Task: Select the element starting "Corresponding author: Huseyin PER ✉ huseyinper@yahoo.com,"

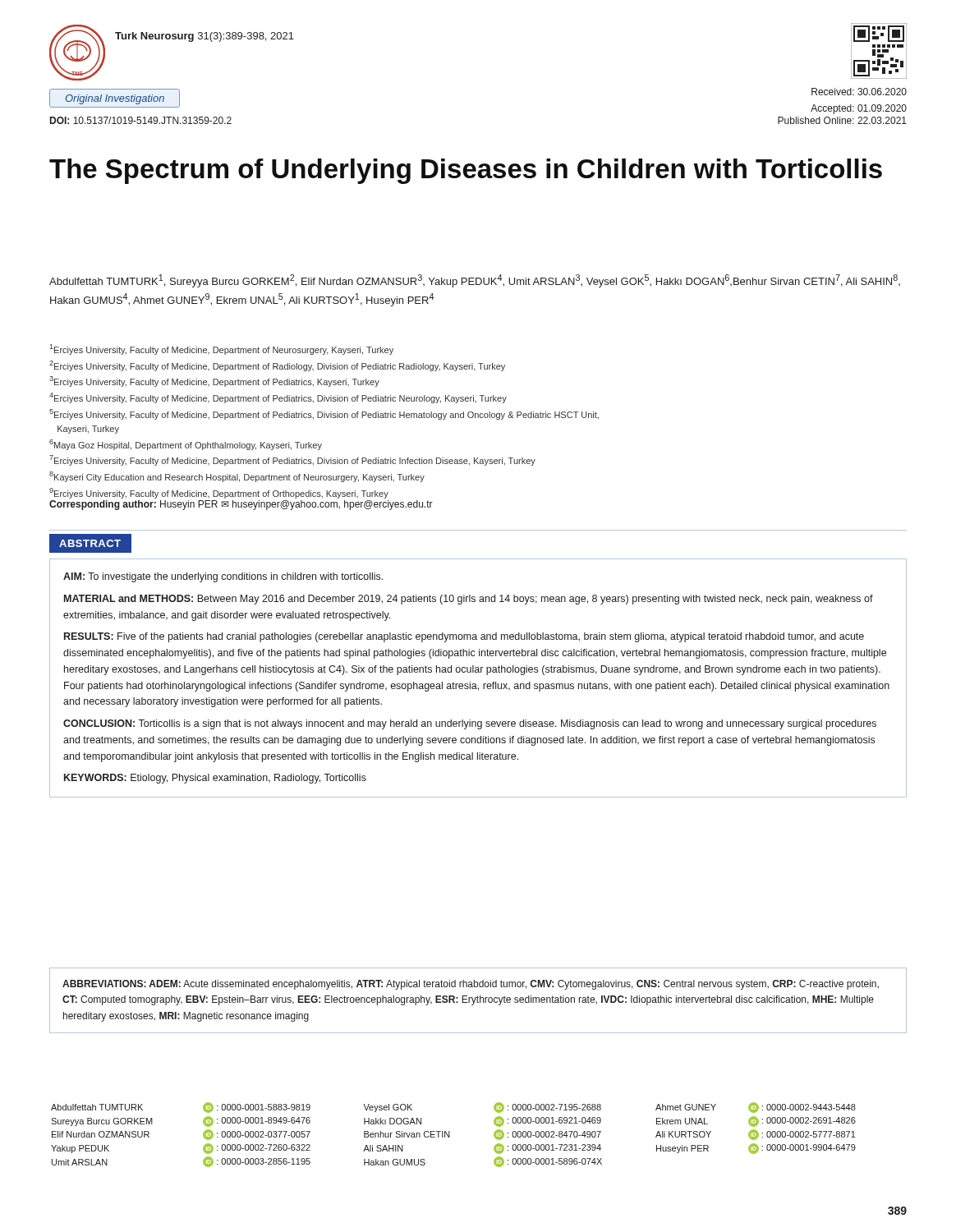Action: (241, 504)
